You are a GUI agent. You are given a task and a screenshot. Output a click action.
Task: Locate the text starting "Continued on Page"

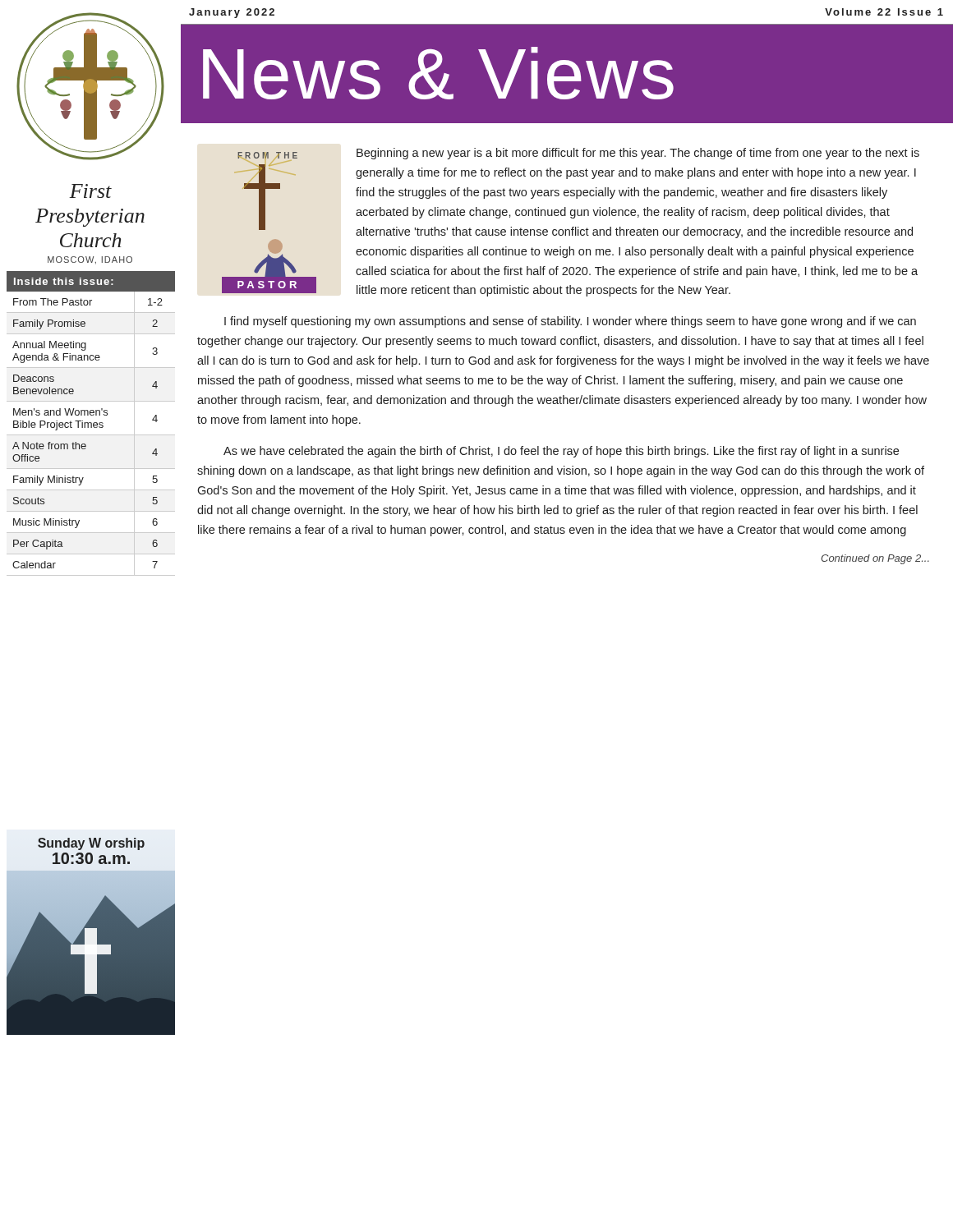[x=875, y=558]
